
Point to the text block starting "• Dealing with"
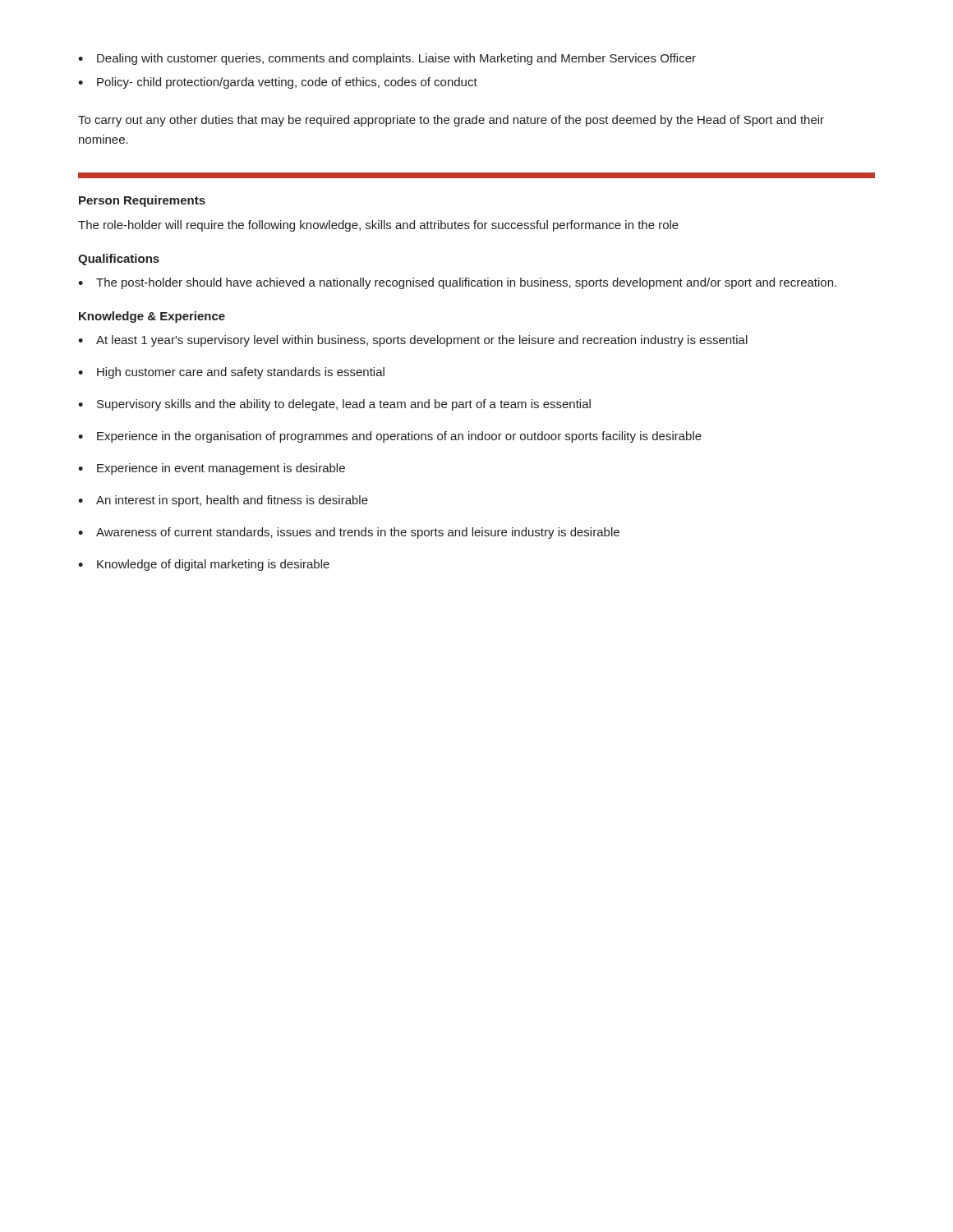pyautogui.click(x=476, y=59)
